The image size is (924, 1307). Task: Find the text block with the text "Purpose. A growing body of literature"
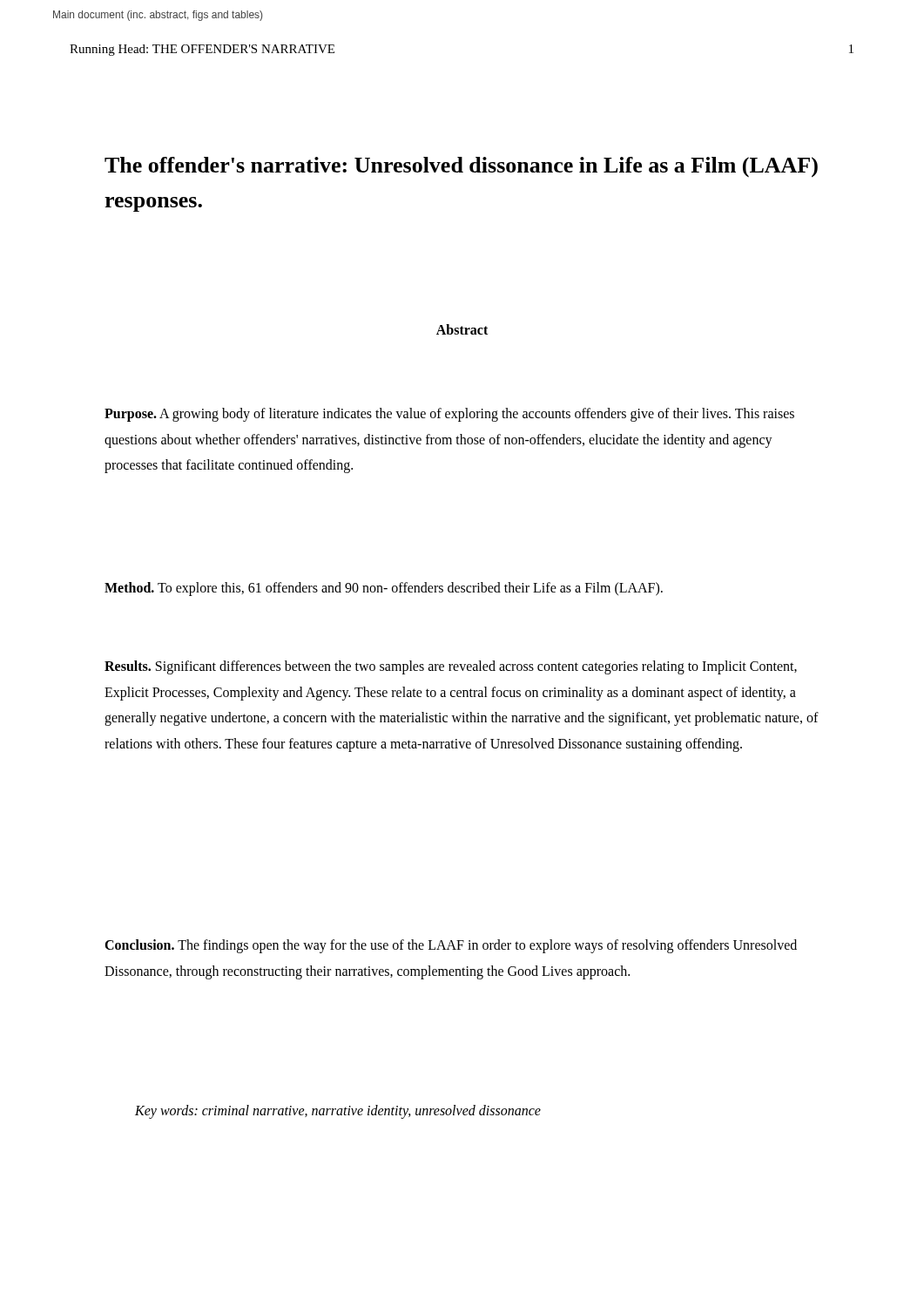coord(450,439)
